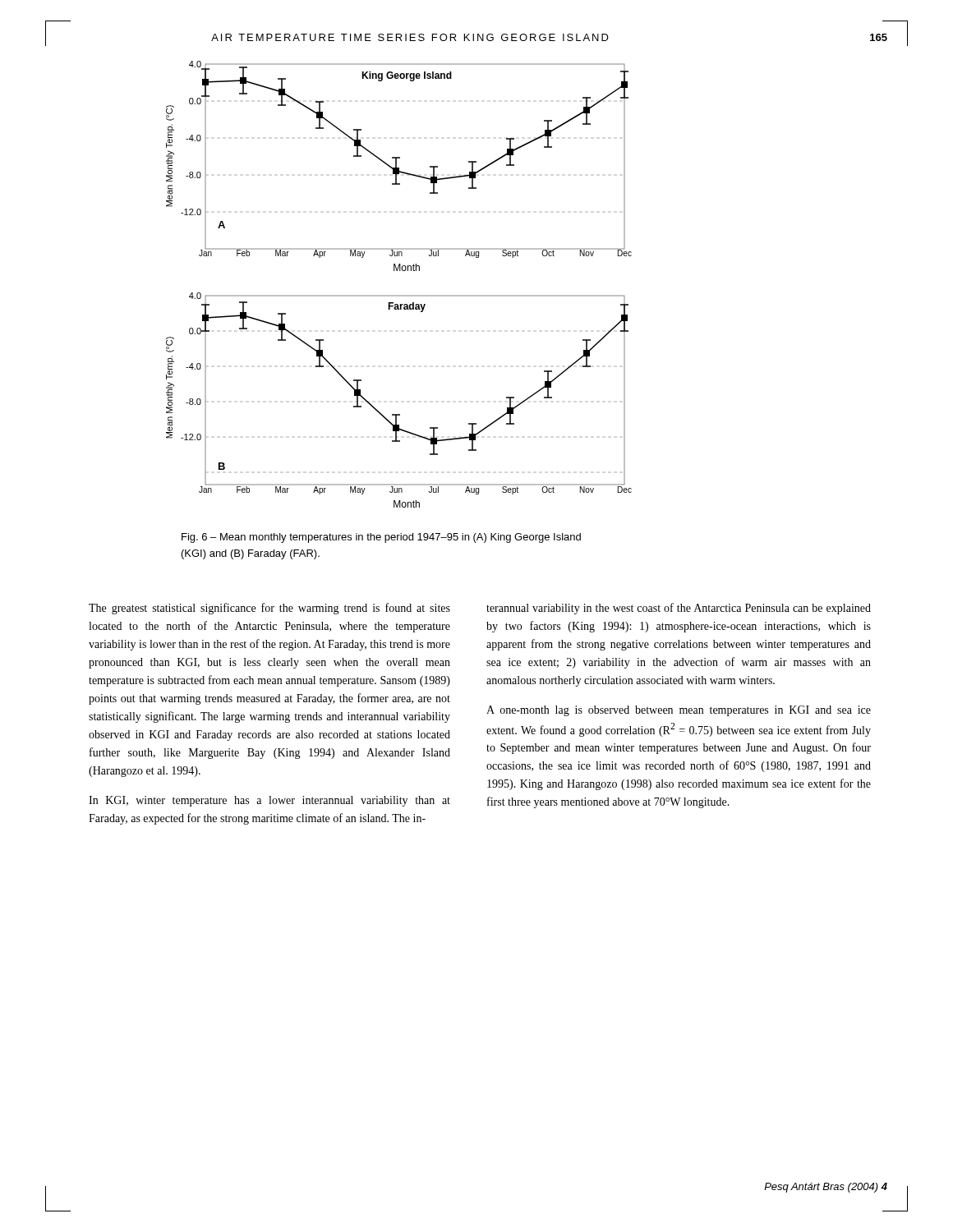Navigate to the element starting "terannual variability in the west coast"
953x1232 pixels.
pyautogui.click(x=679, y=706)
